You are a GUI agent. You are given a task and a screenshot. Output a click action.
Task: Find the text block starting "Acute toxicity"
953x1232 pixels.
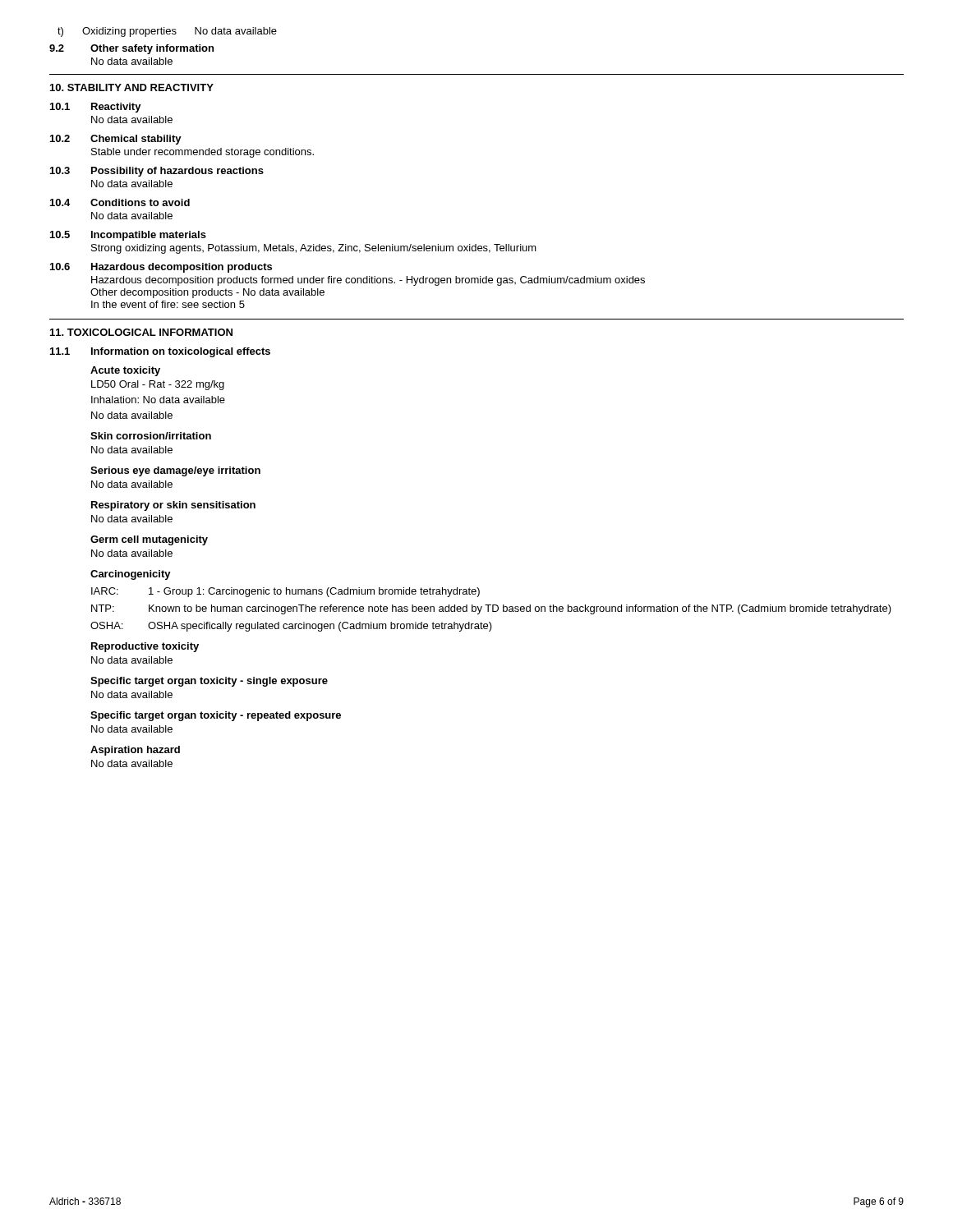pyautogui.click(x=125, y=370)
